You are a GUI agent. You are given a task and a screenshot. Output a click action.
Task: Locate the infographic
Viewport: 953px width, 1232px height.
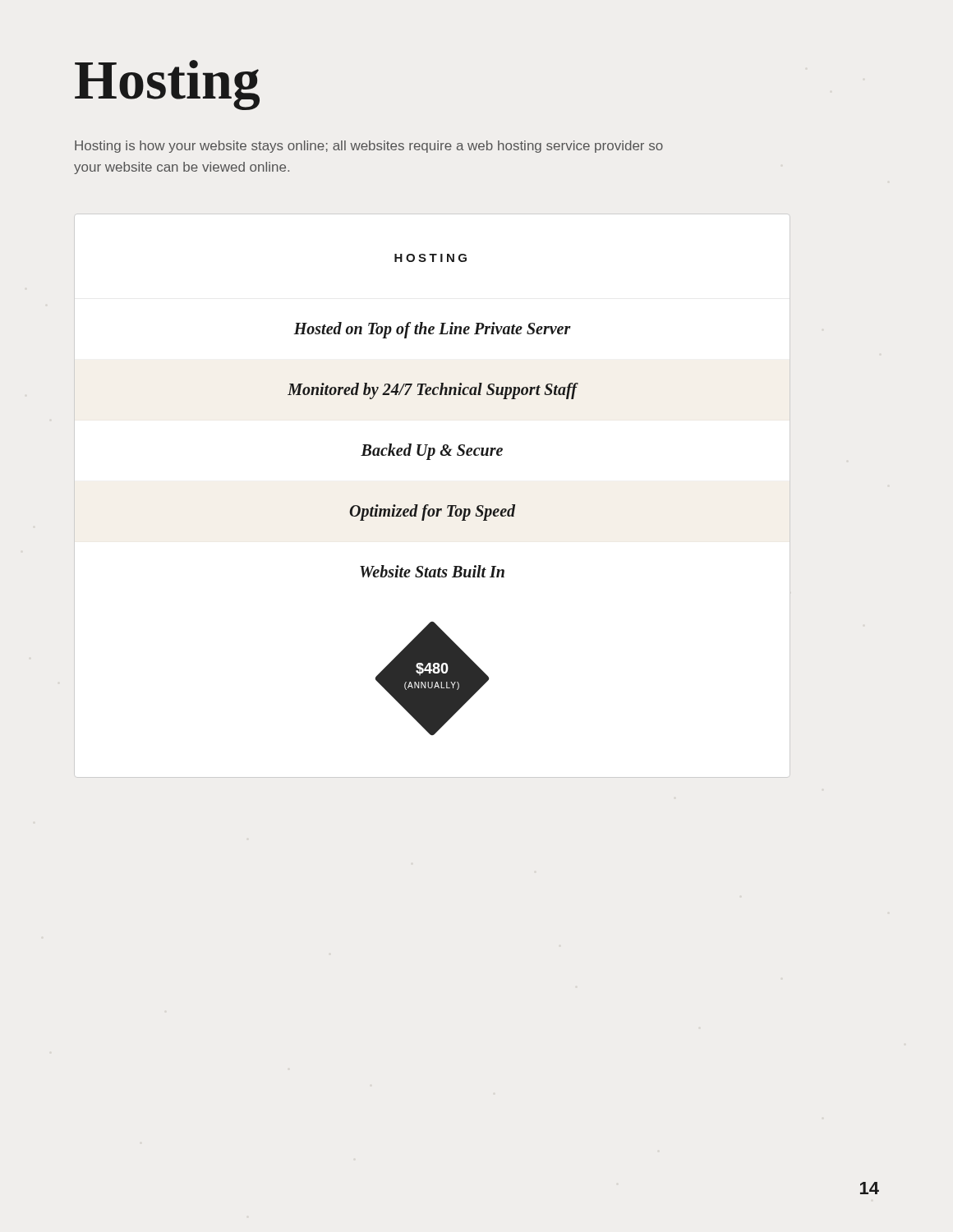tap(432, 496)
